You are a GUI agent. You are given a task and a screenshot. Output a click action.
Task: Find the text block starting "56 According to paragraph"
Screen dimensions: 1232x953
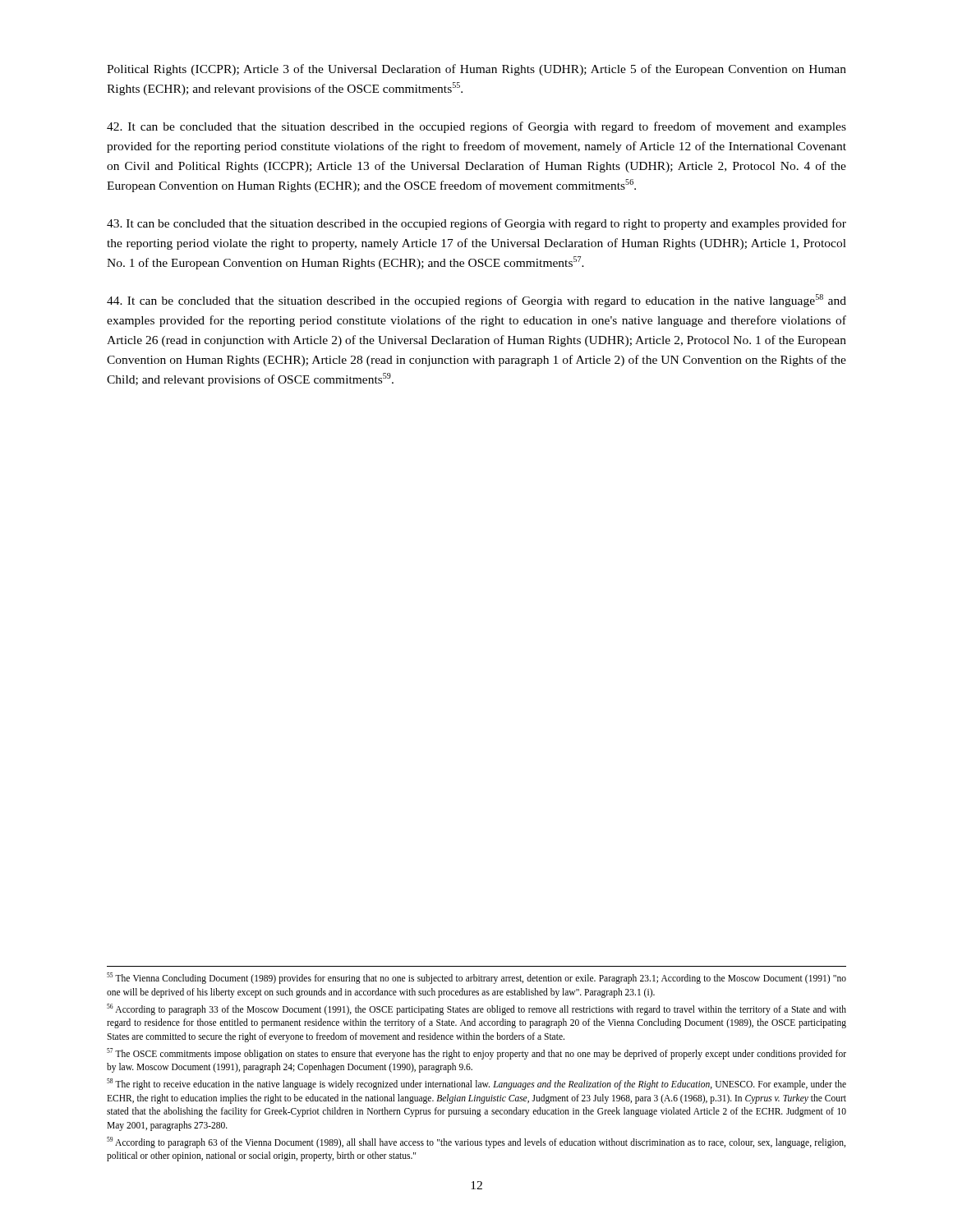(x=476, y=1022)
